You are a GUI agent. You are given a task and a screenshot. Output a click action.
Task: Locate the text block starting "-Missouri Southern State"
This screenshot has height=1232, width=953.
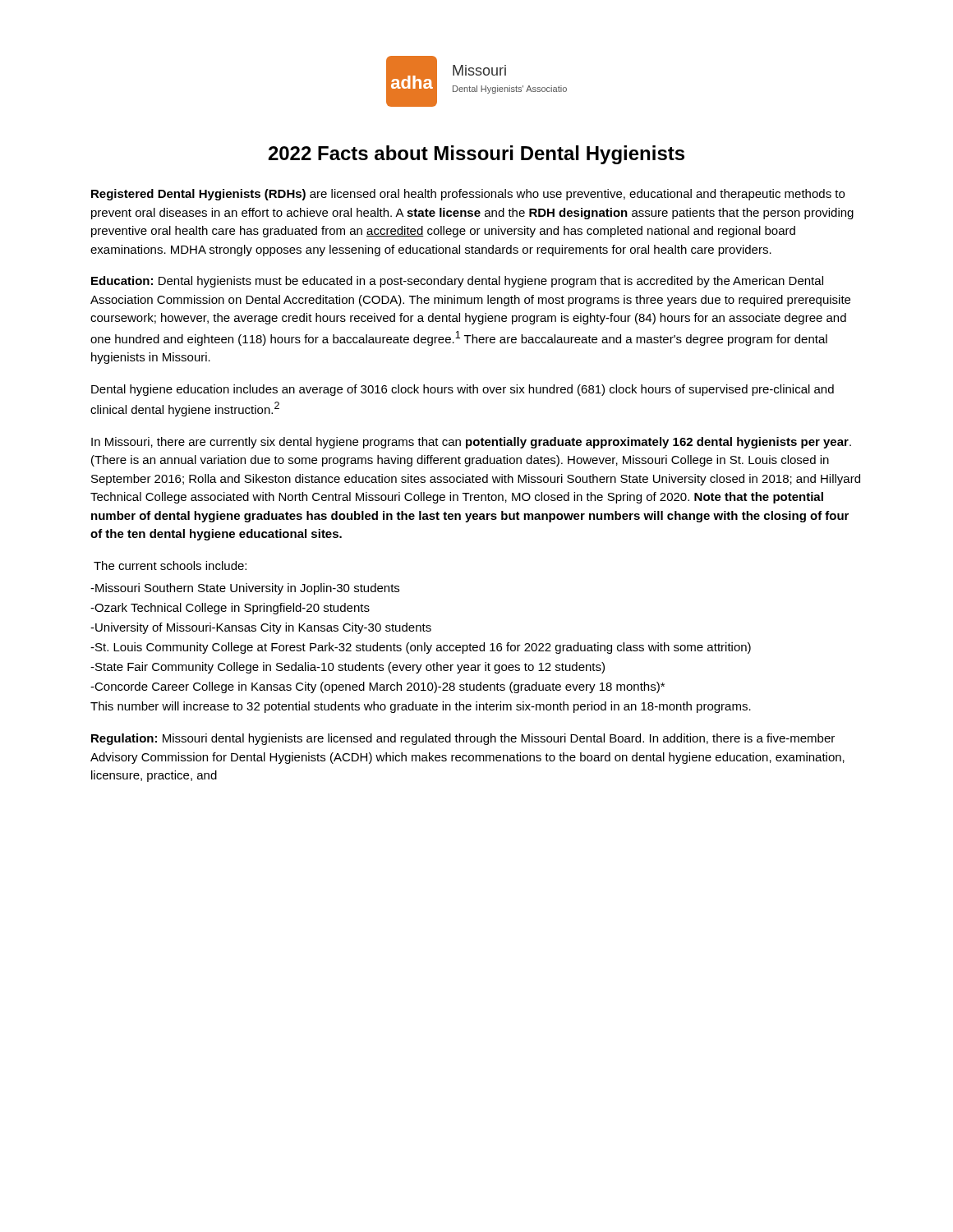(x=245, y=588)
